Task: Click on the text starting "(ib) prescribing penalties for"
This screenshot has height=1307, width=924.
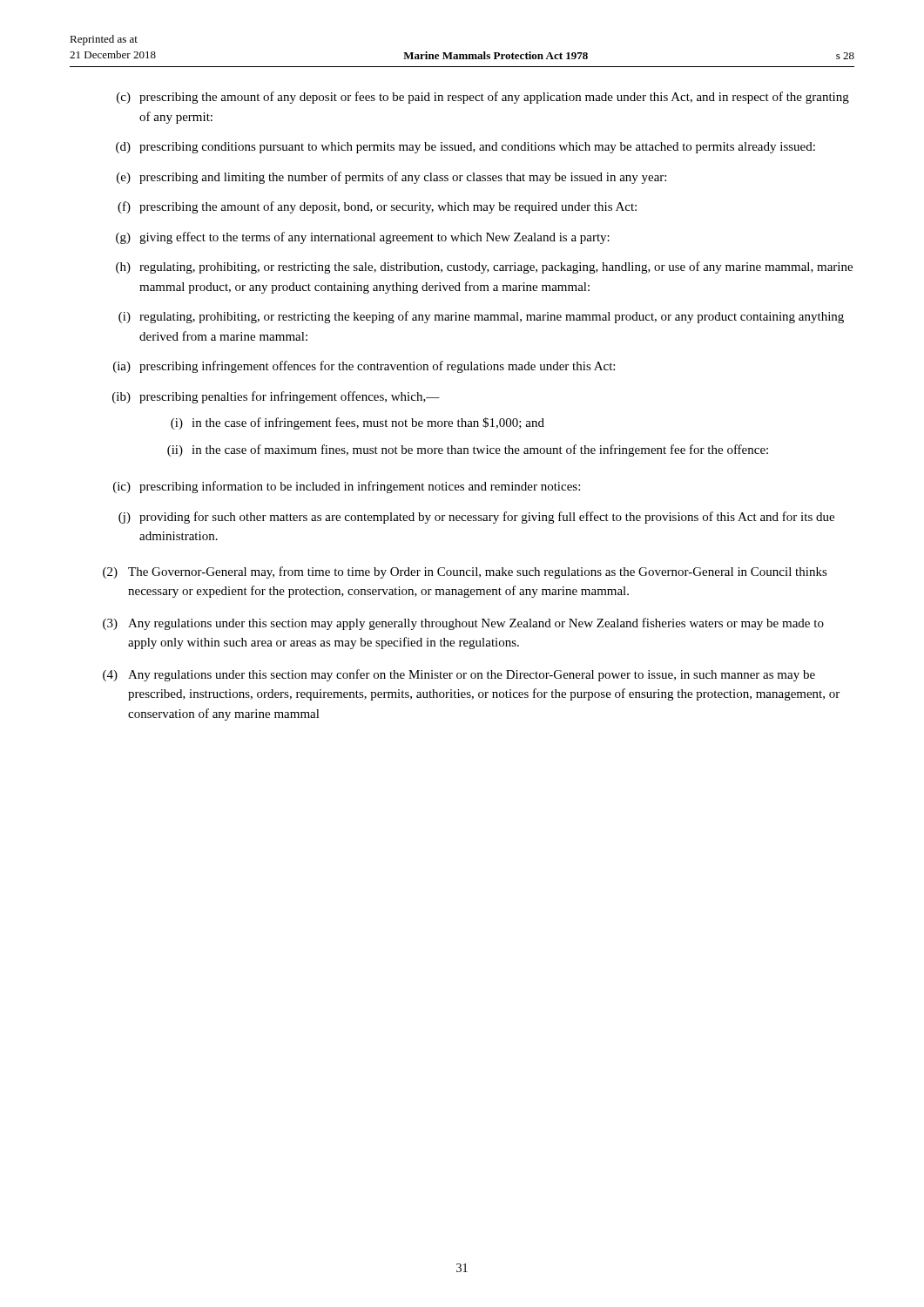Action: (x=462, y=426)
